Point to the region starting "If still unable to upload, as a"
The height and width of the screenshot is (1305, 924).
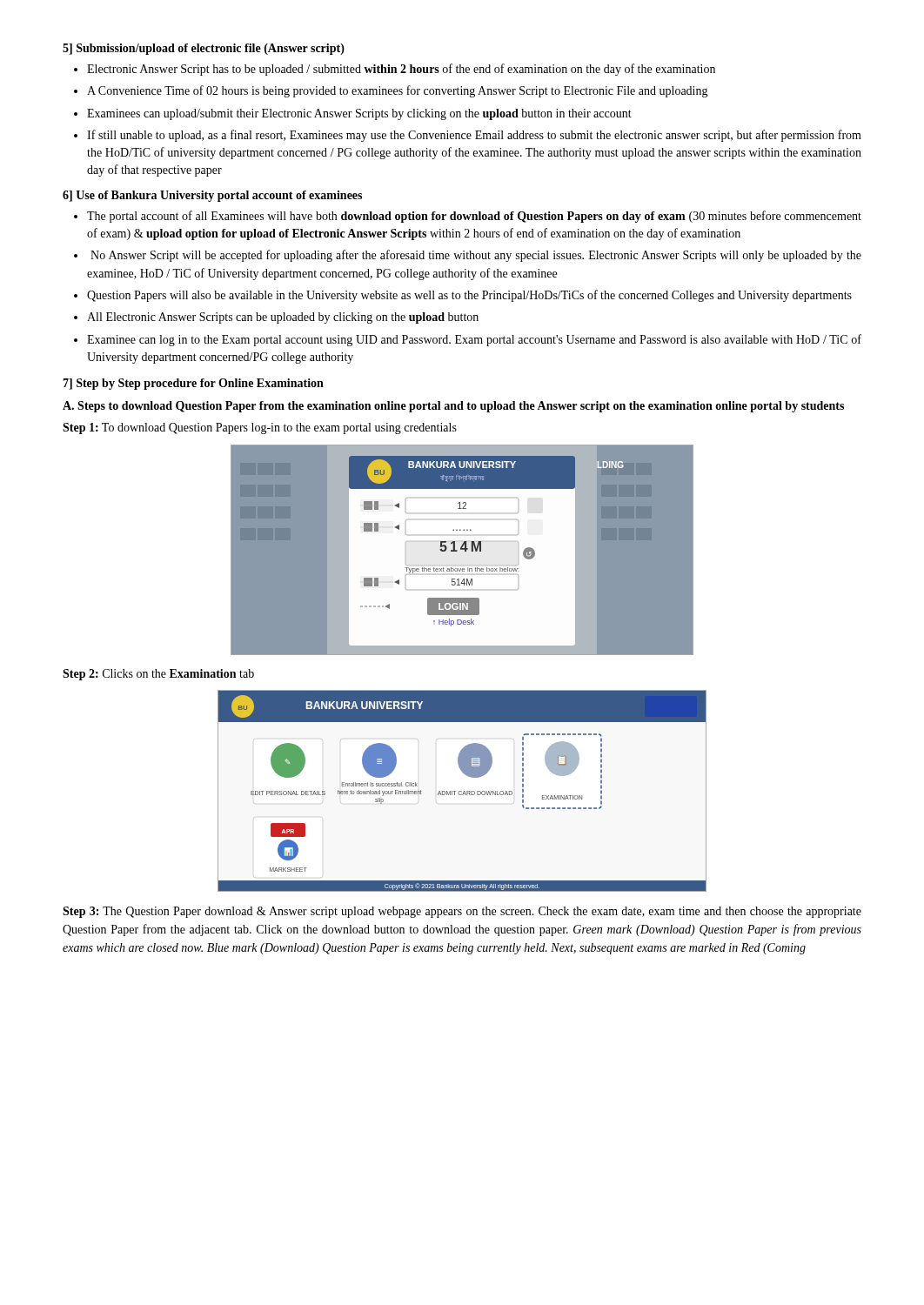click(x=474, y=153)
